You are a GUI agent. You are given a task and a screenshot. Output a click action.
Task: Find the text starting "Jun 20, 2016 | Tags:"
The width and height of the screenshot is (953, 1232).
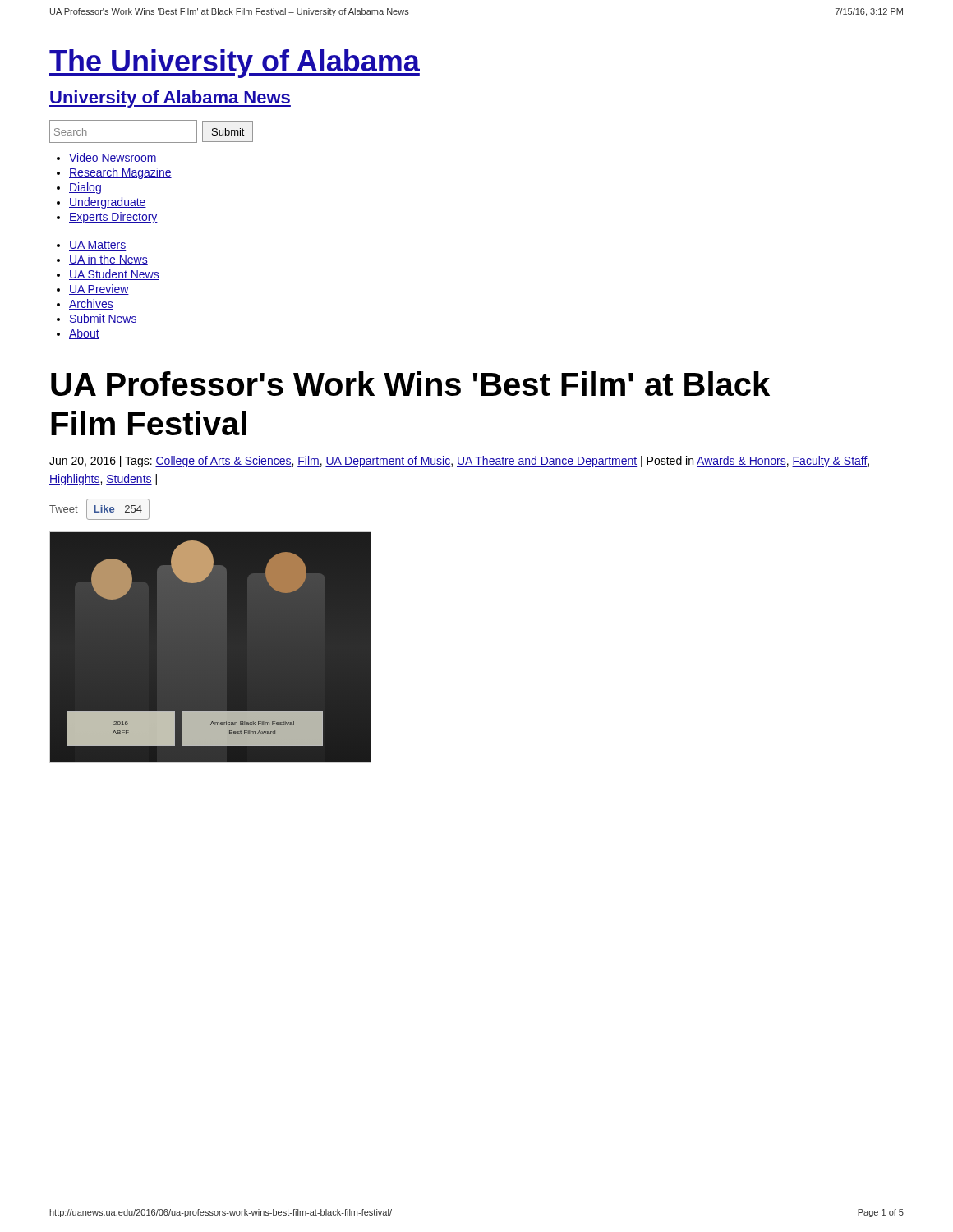click(x=460, y=470)
